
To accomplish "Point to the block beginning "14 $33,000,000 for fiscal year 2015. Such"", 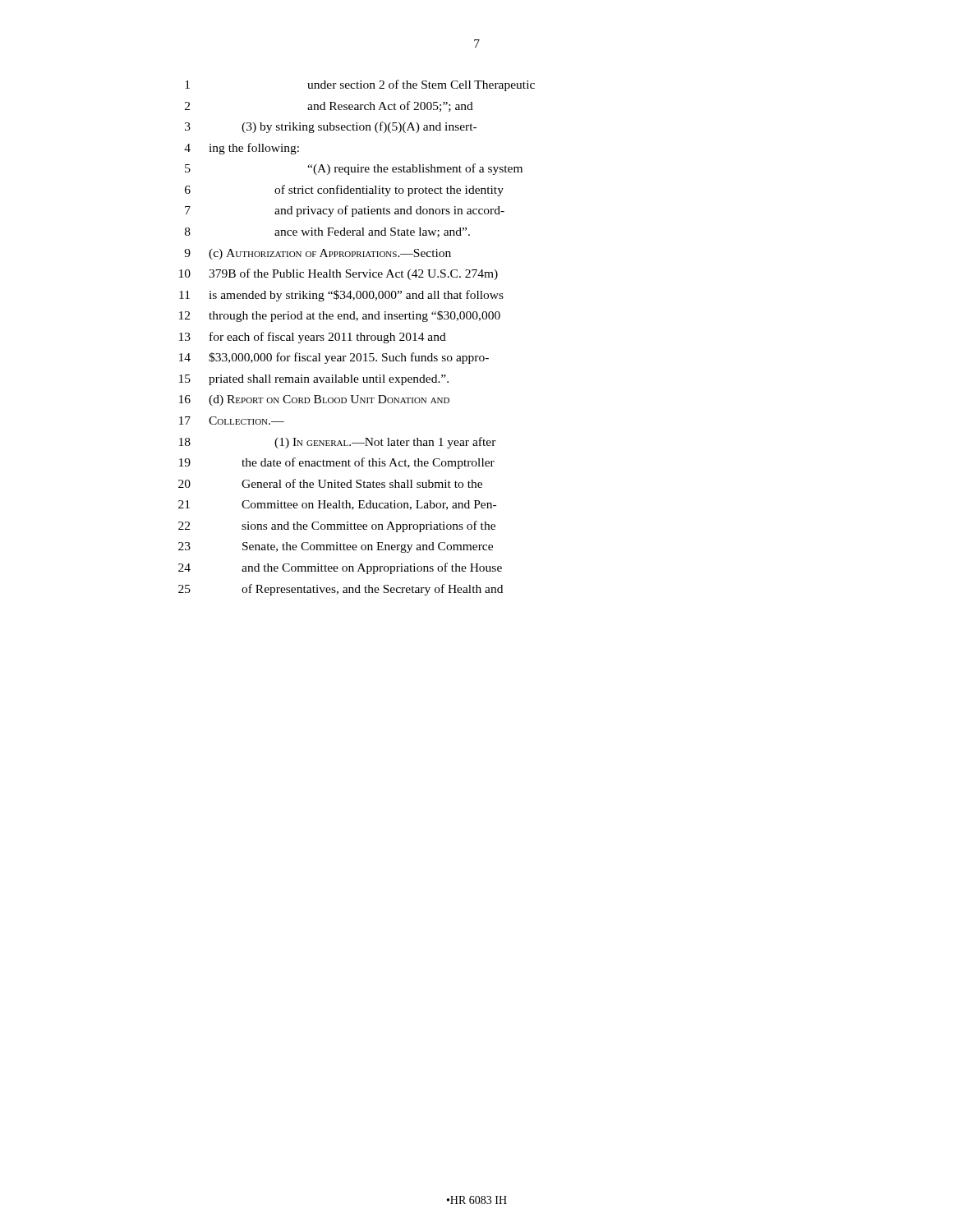I will coord(334,358).
